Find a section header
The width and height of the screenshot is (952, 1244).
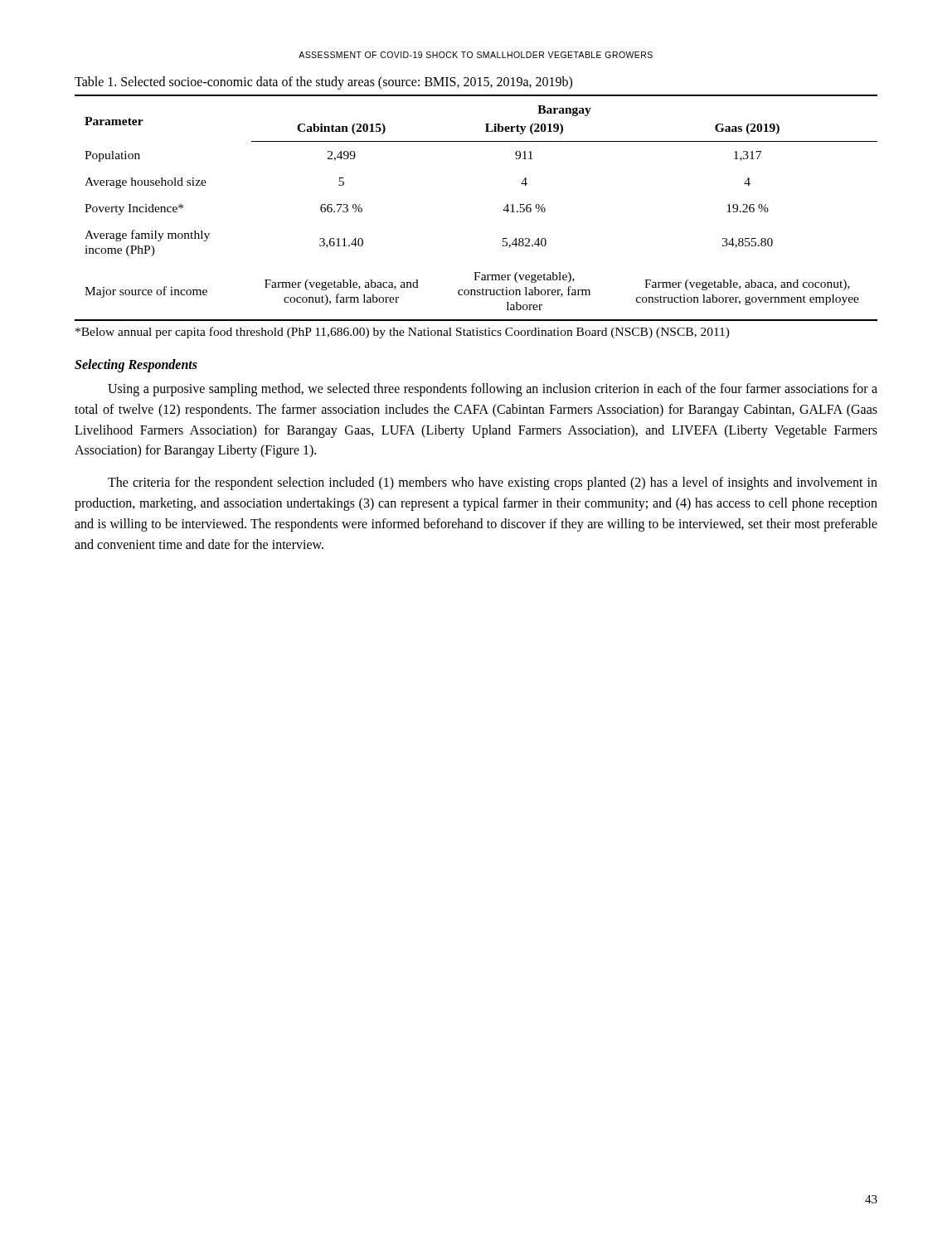(x=476, y=365)
